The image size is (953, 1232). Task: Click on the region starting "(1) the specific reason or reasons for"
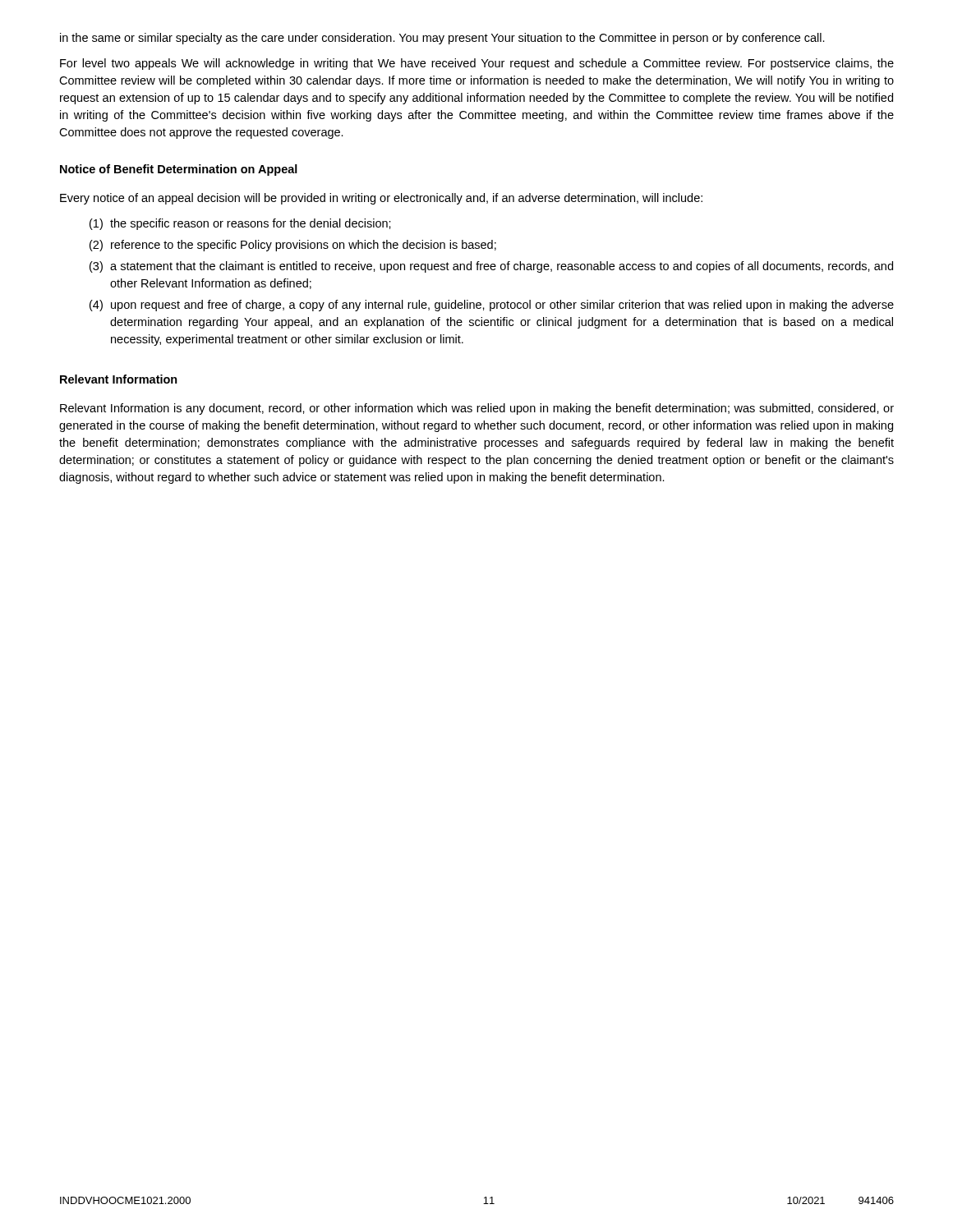pyautogui.click(x=240, y=224)
